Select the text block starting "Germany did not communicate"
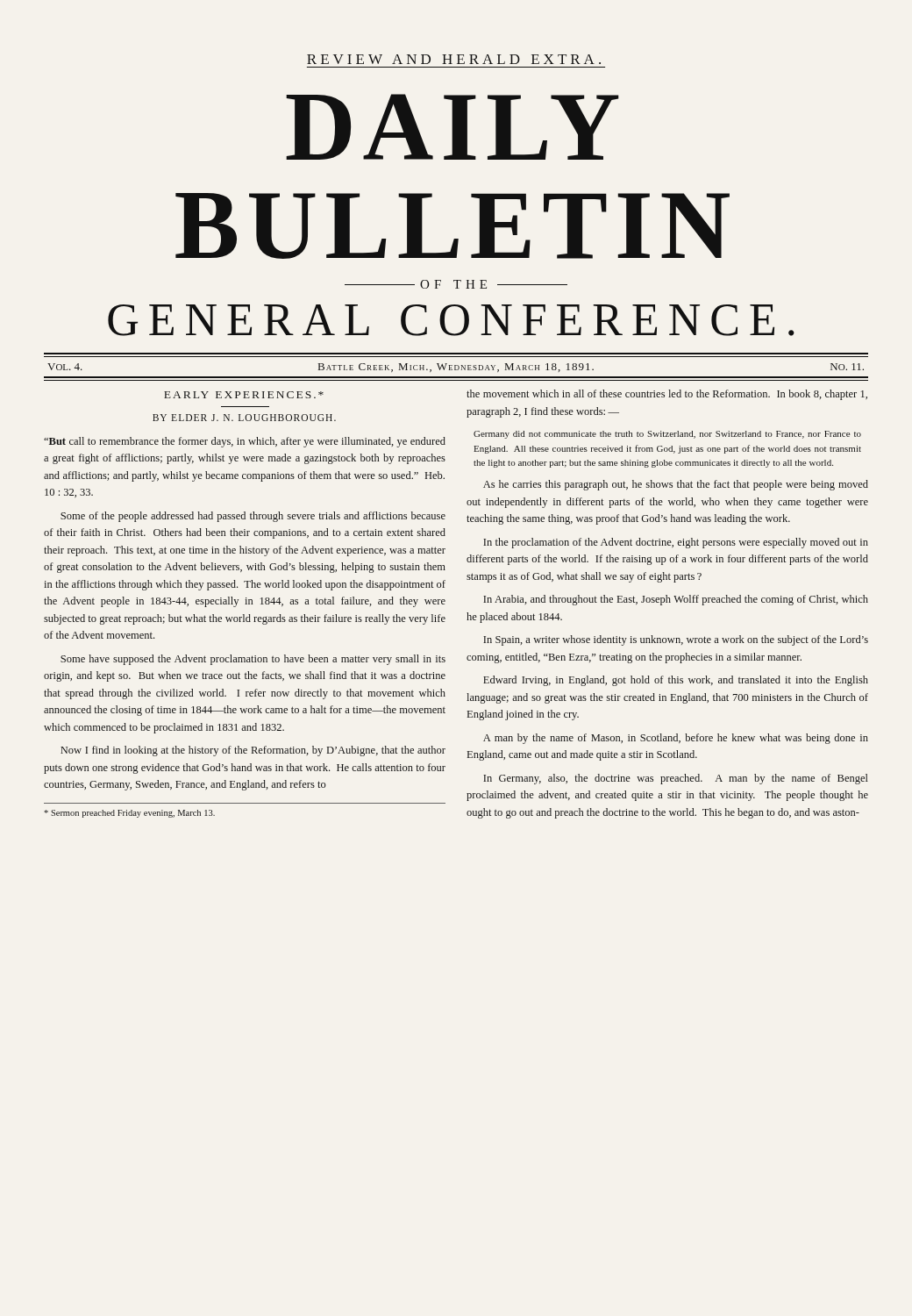Viewport: 912px width, 1316px height. coord(667,448)
